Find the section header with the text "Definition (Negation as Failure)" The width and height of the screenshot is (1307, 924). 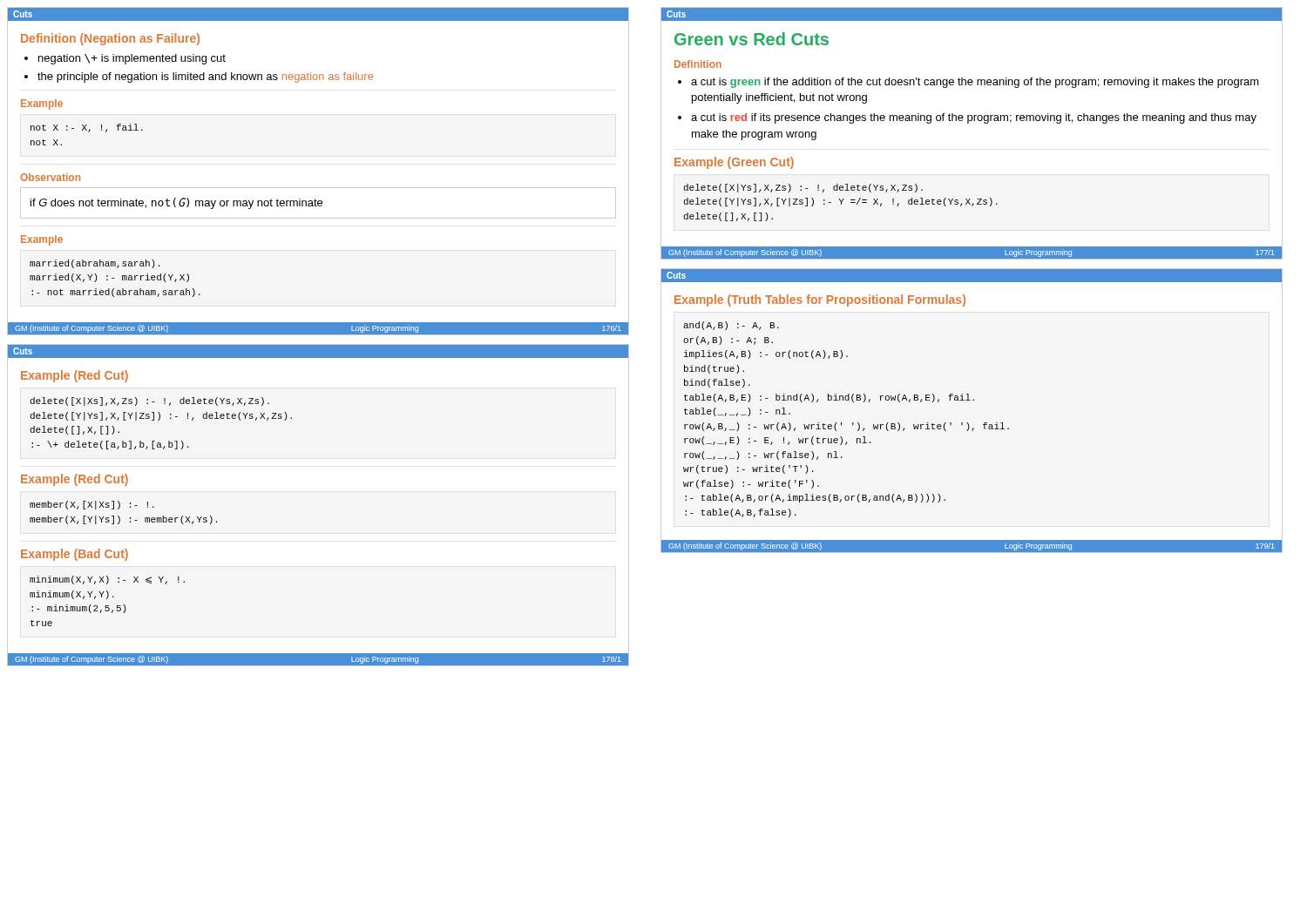[110, 38]
